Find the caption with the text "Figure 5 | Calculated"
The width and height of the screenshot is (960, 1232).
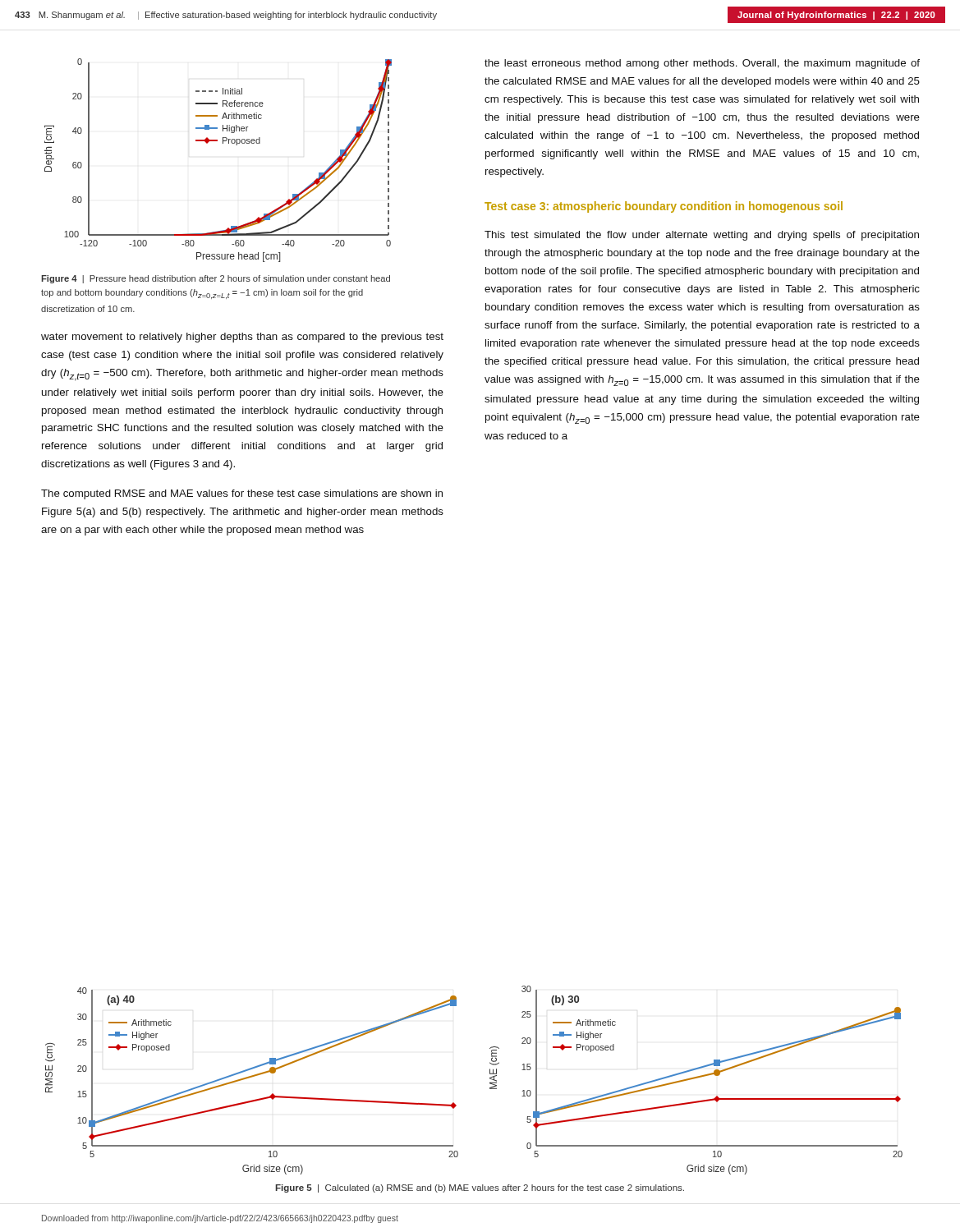click(480, 1188)
